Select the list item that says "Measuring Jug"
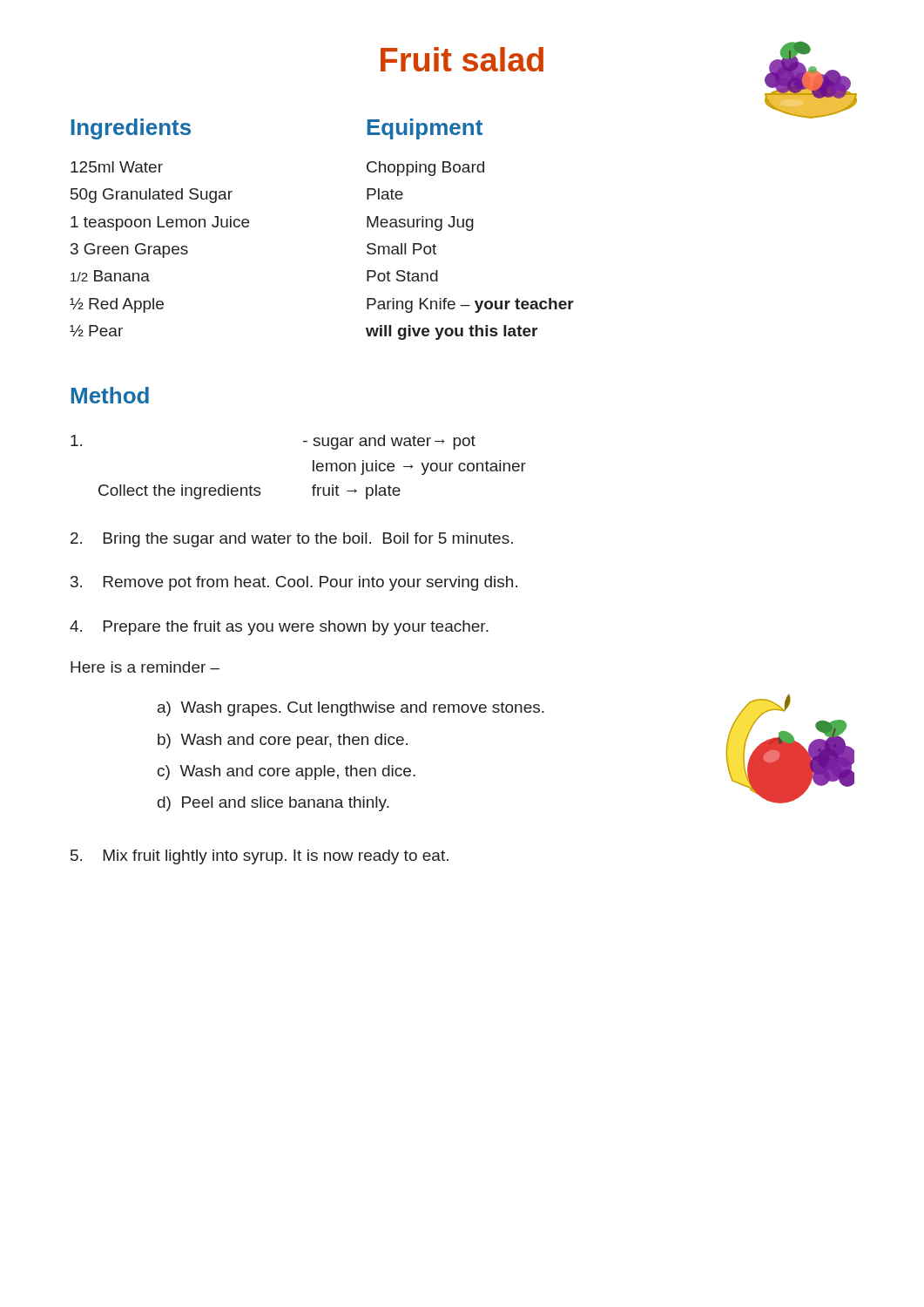Viewport: 924px width, 1307px height. tap(420, 222)
